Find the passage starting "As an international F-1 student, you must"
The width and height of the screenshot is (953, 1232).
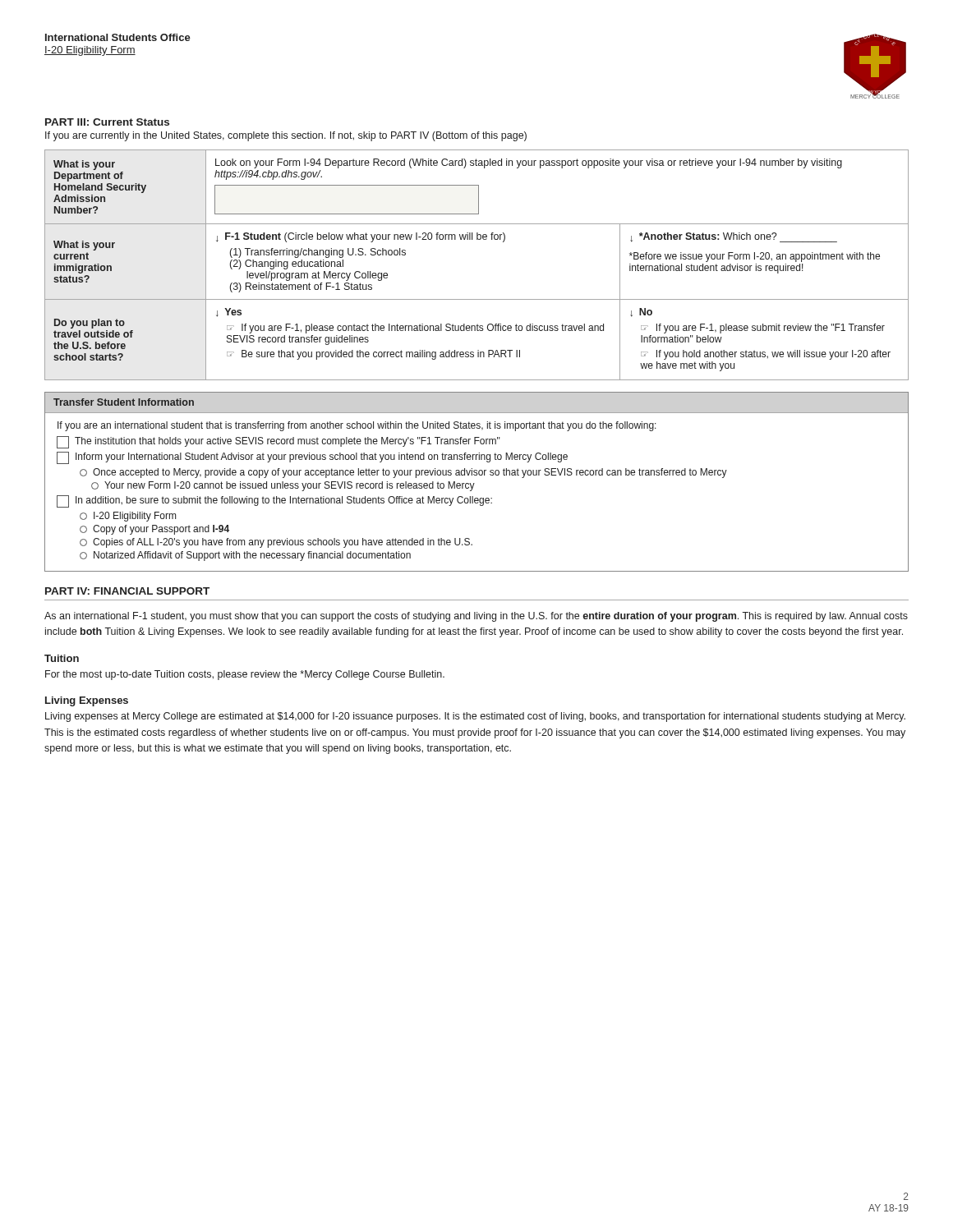coord(476,624)
